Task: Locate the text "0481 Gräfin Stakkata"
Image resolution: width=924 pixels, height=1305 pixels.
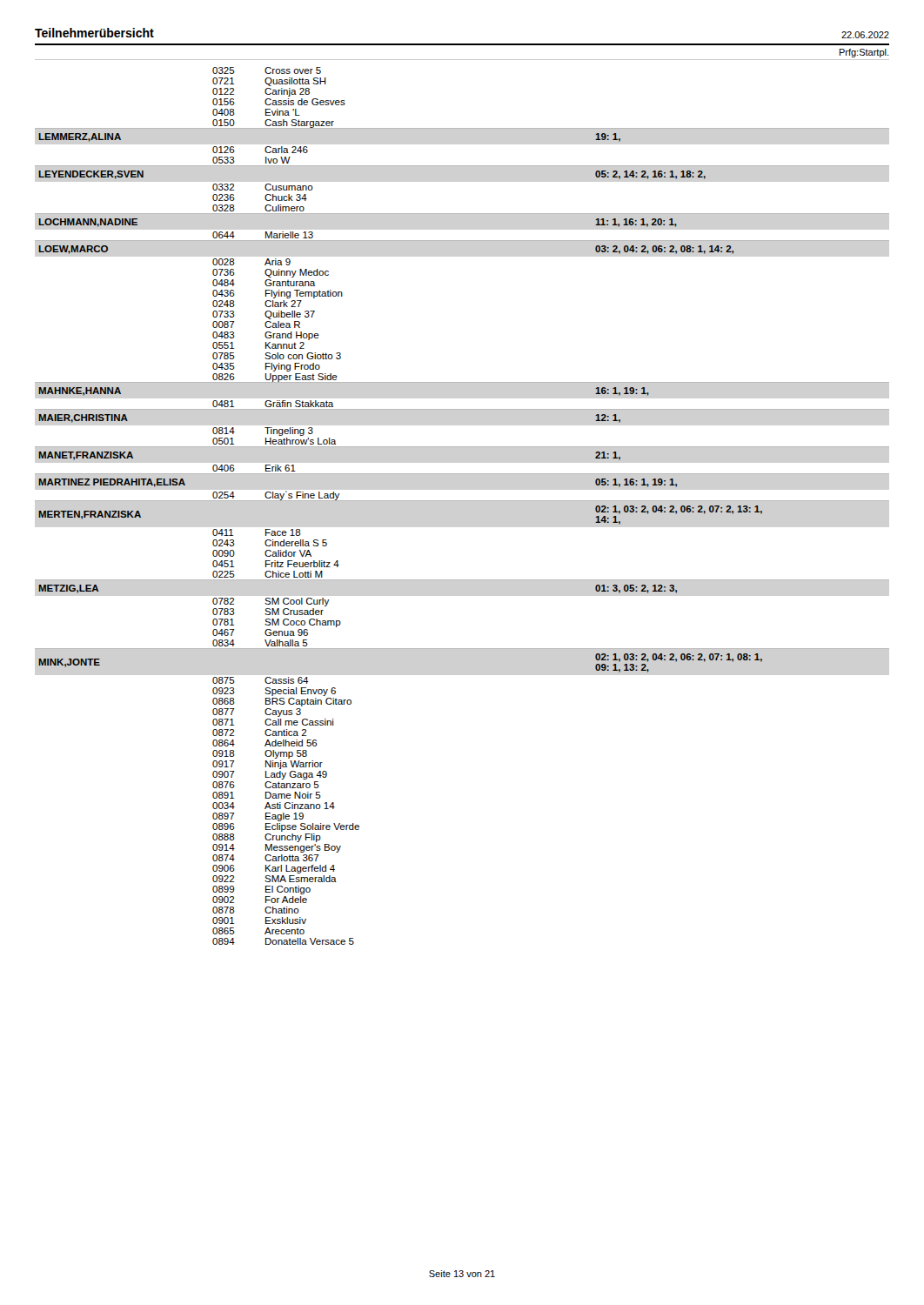Action: coord(462,404)
